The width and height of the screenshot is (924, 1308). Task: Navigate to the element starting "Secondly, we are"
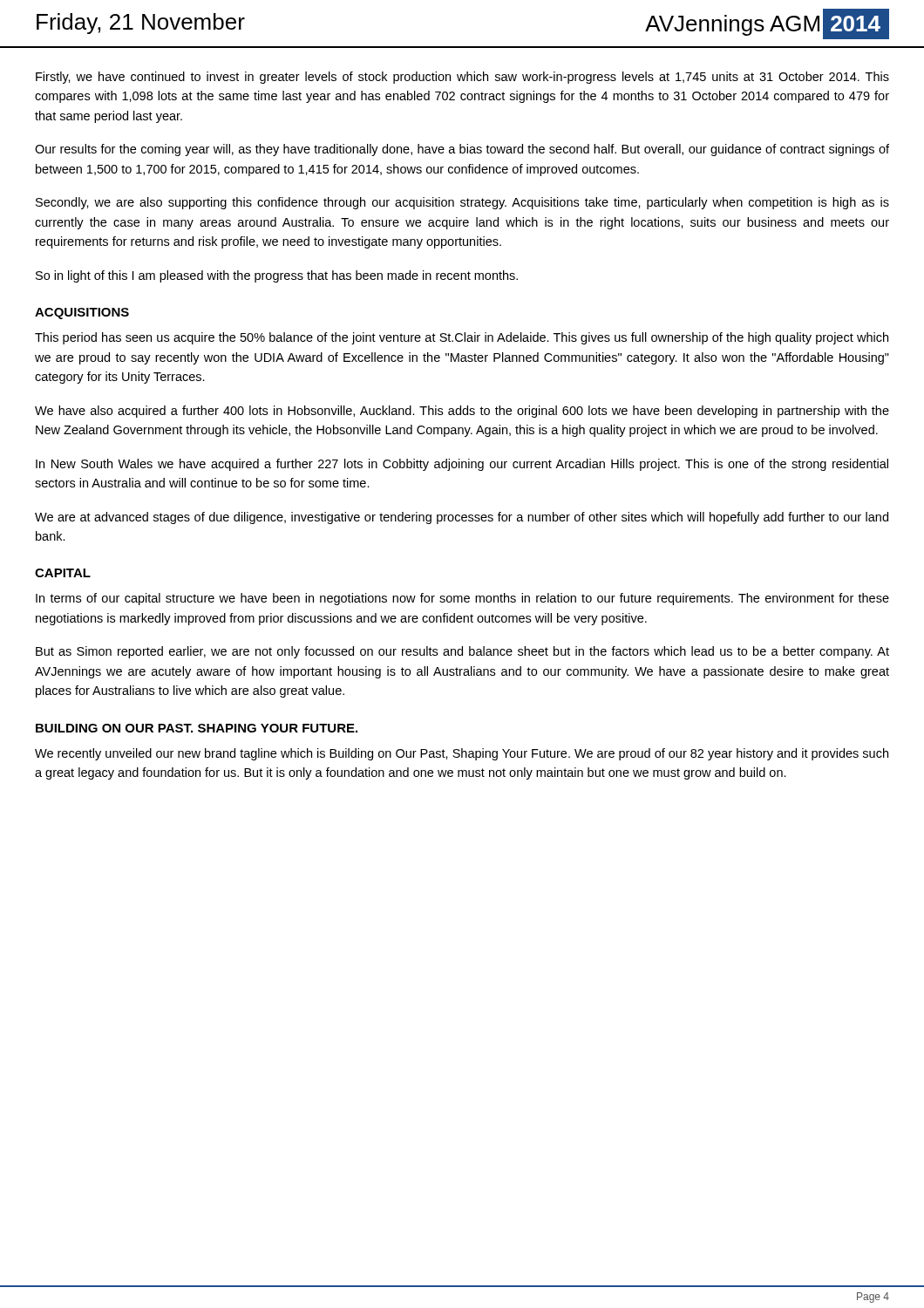point(462,222)
